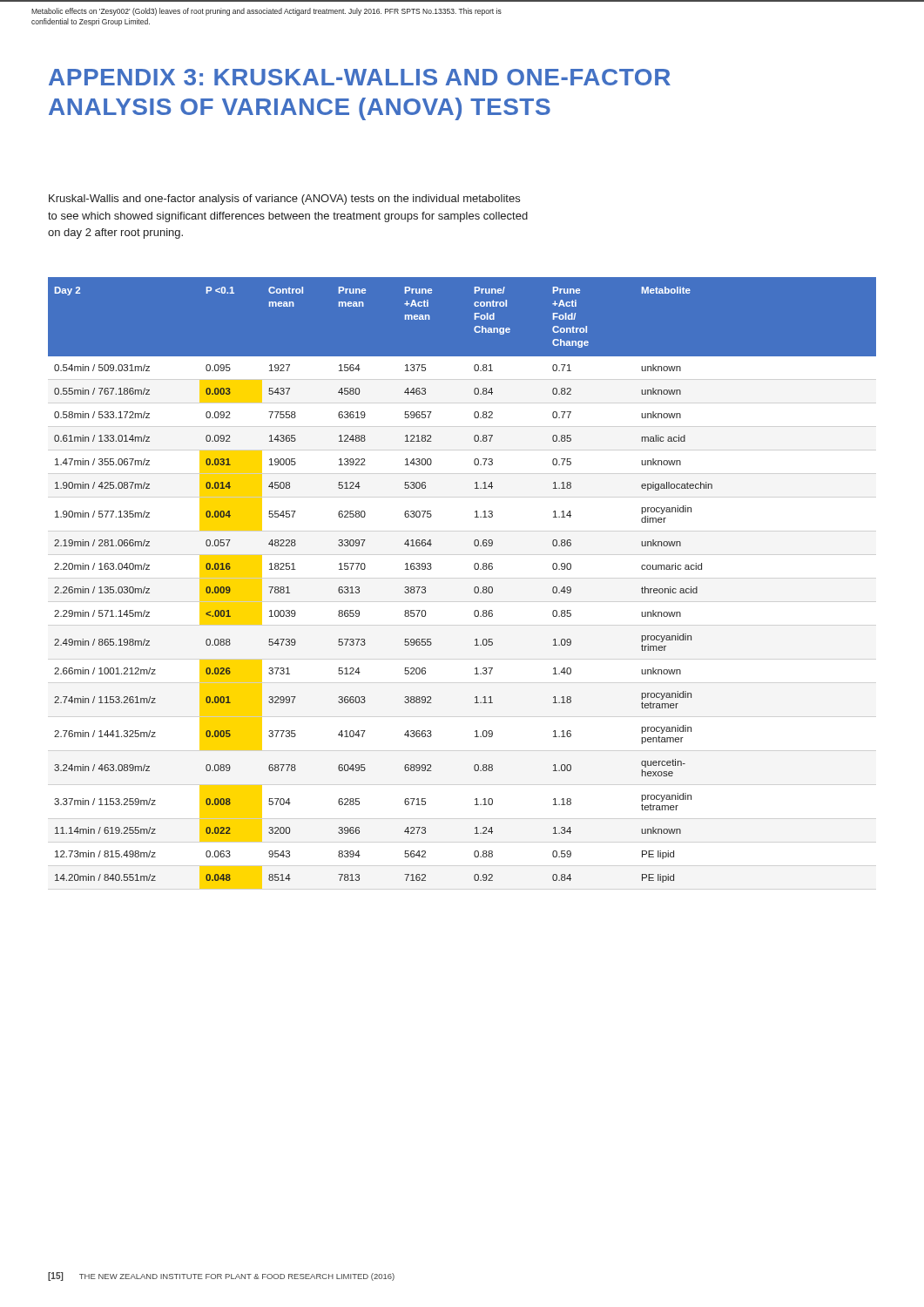Find a table
Viewport: 924px width, 1307px height.
pyautogui.click(x=462, y=583)
